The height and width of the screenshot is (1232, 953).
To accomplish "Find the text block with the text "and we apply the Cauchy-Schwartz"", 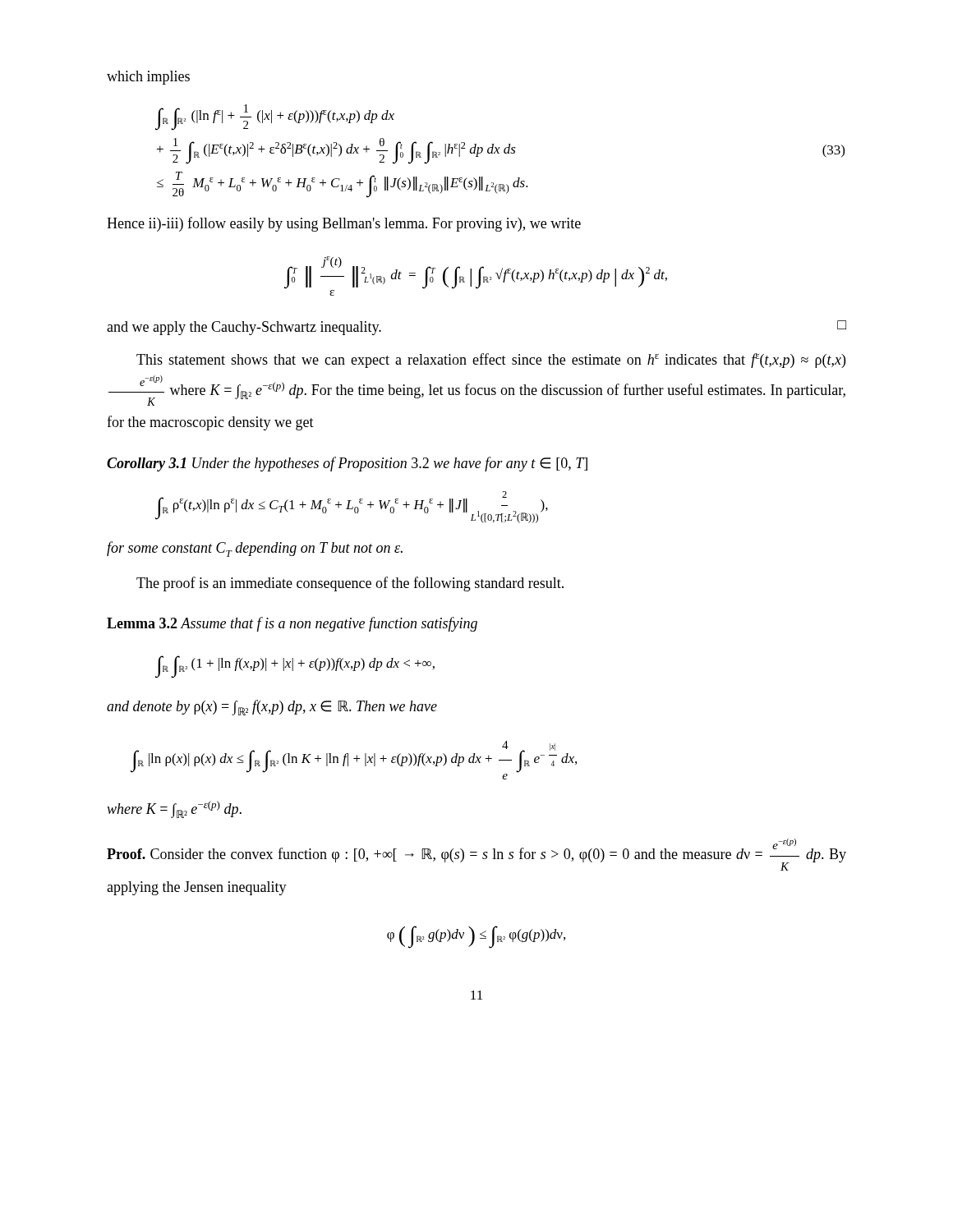I will point(240,326).
